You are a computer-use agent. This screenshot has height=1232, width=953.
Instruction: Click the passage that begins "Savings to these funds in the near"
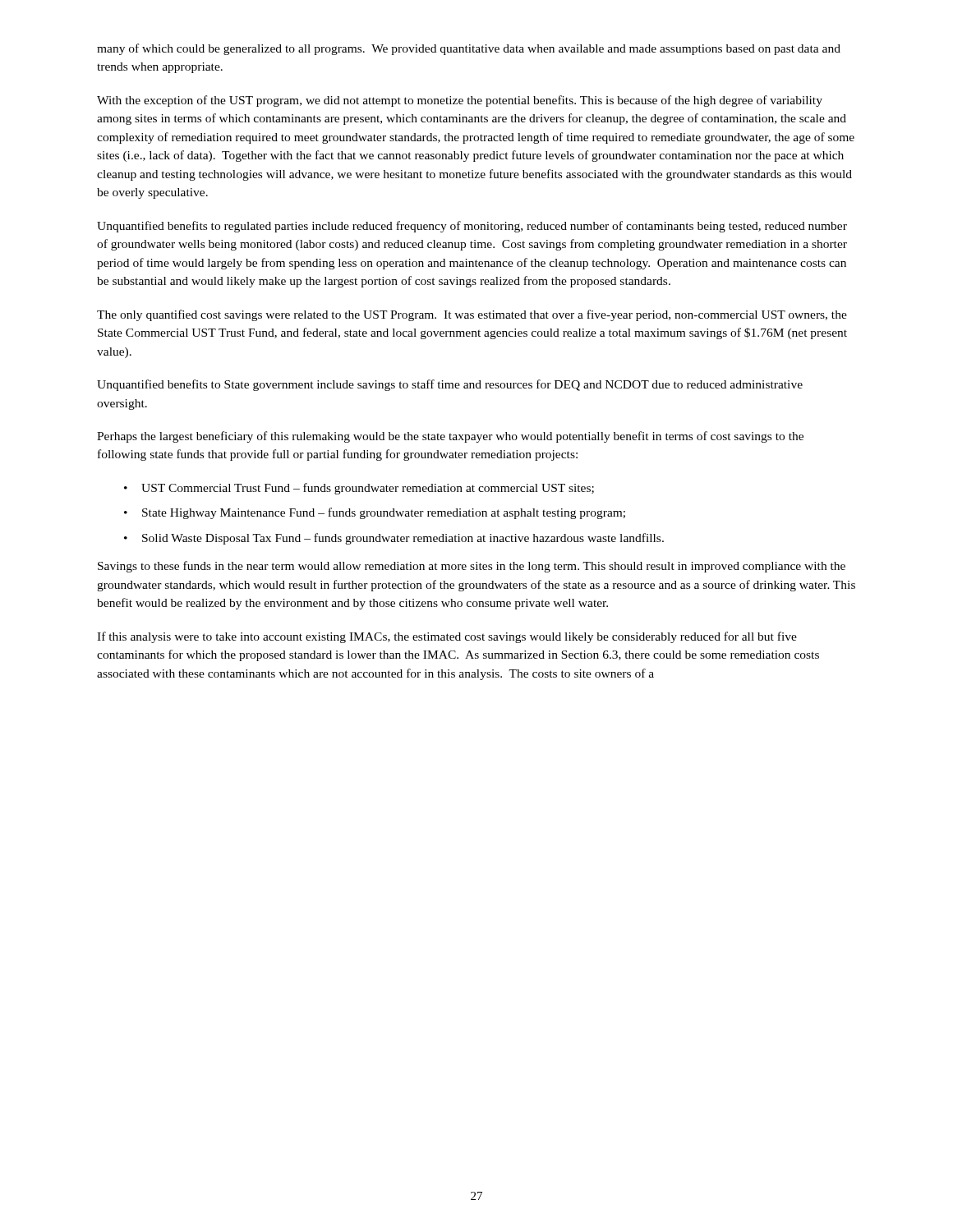476,584
